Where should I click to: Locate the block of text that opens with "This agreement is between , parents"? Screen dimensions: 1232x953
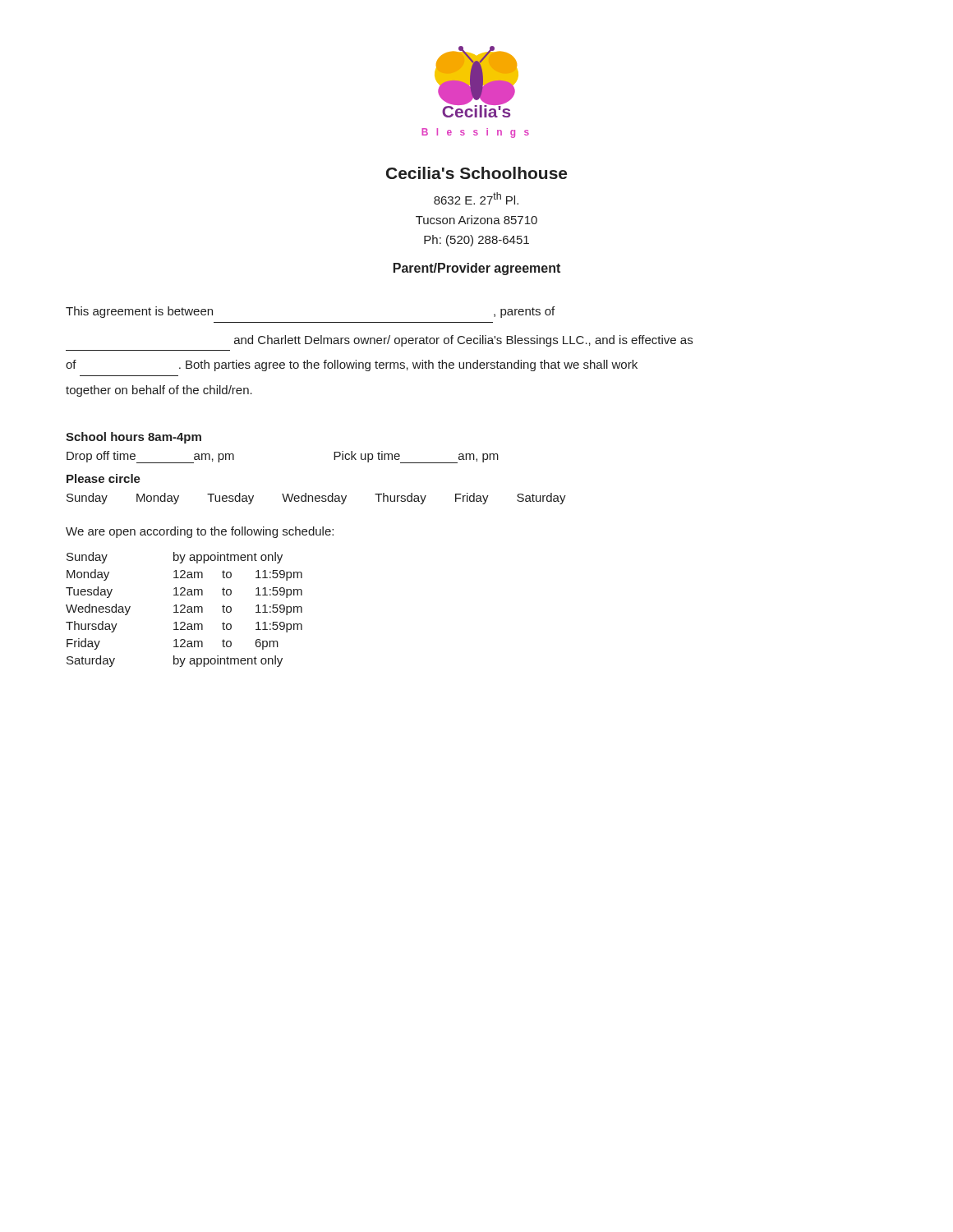[310, 312]
